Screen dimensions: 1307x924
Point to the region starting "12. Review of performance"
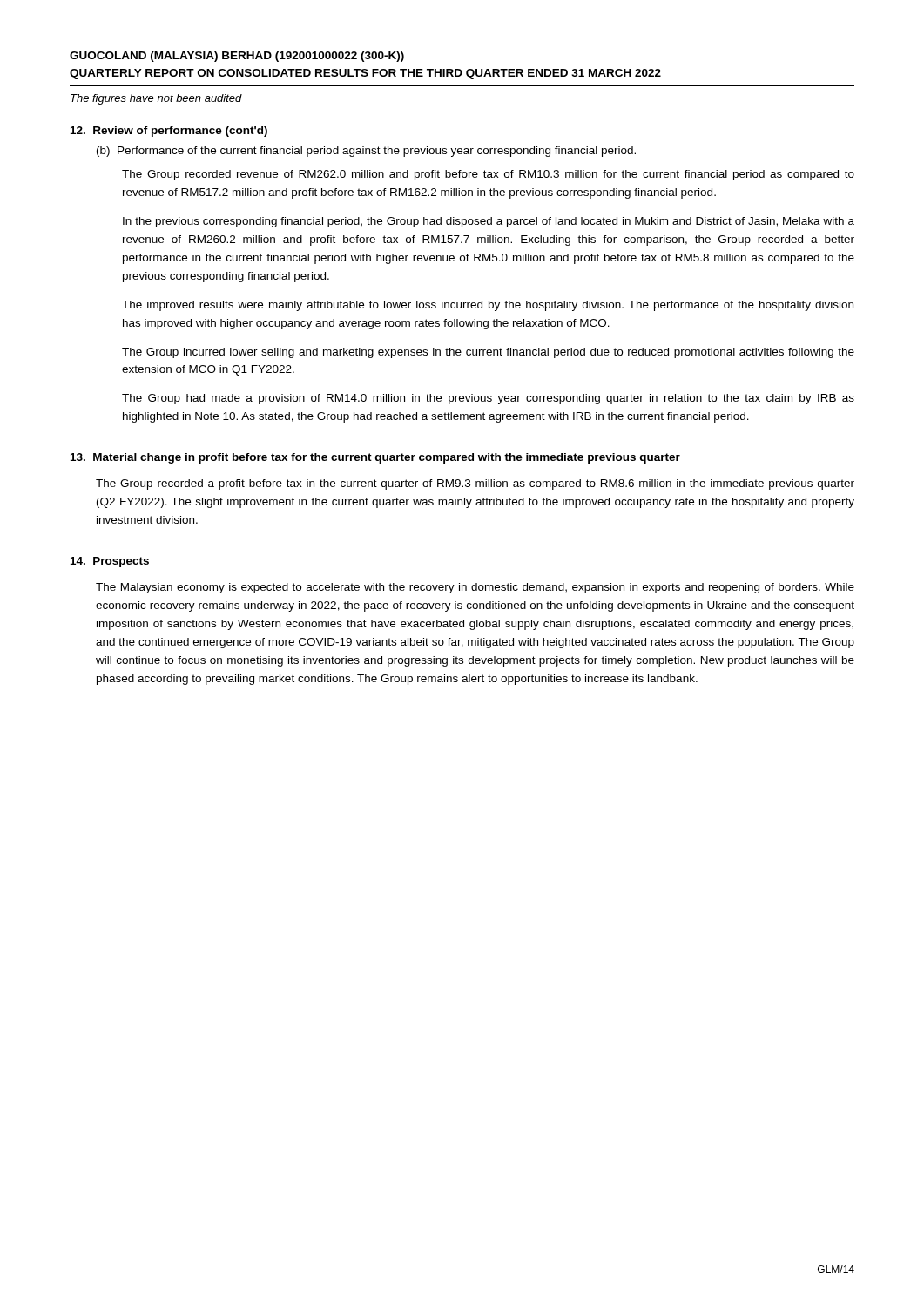169,130
